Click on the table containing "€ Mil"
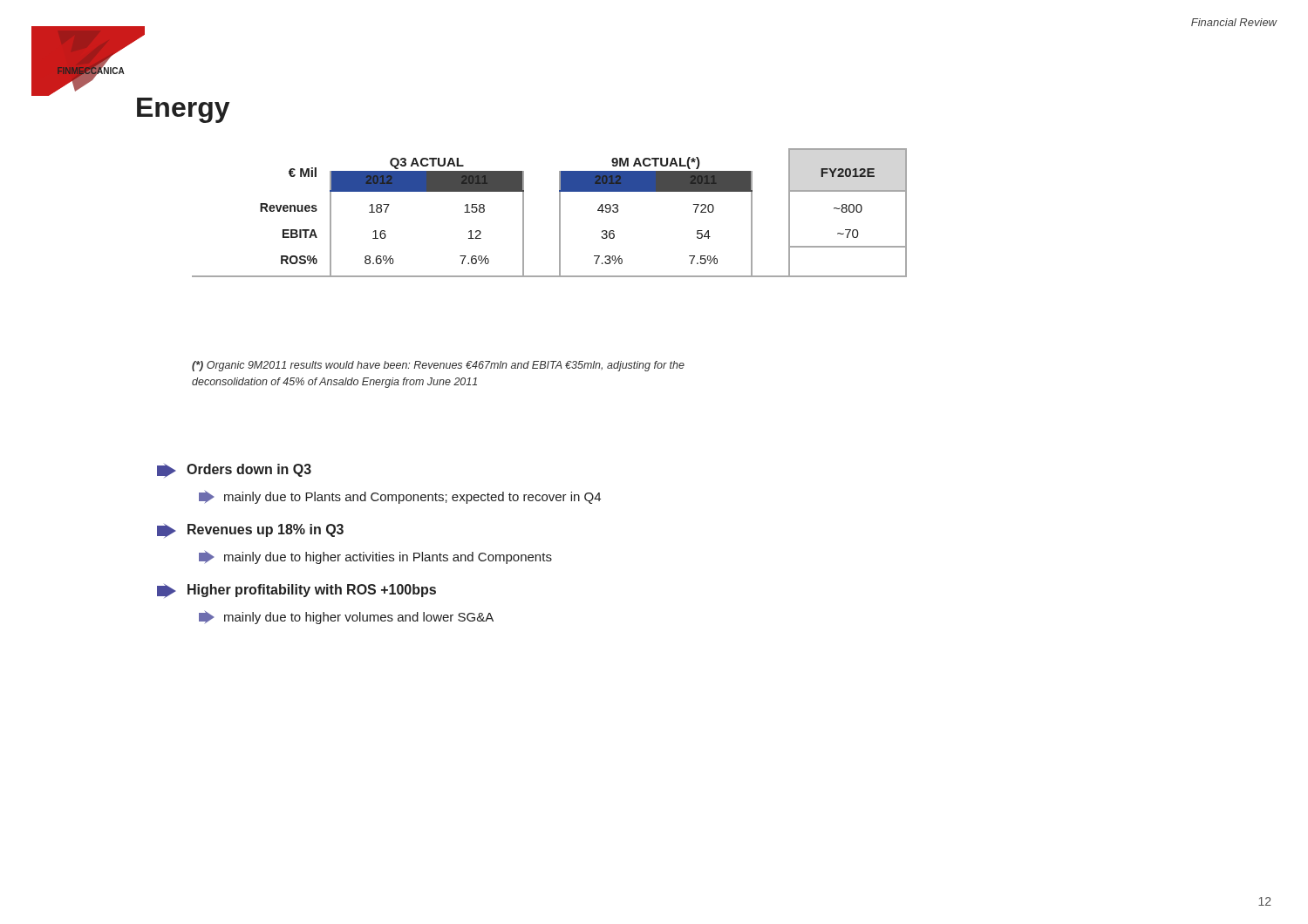The image size is (1308, 924). point(549,213)
